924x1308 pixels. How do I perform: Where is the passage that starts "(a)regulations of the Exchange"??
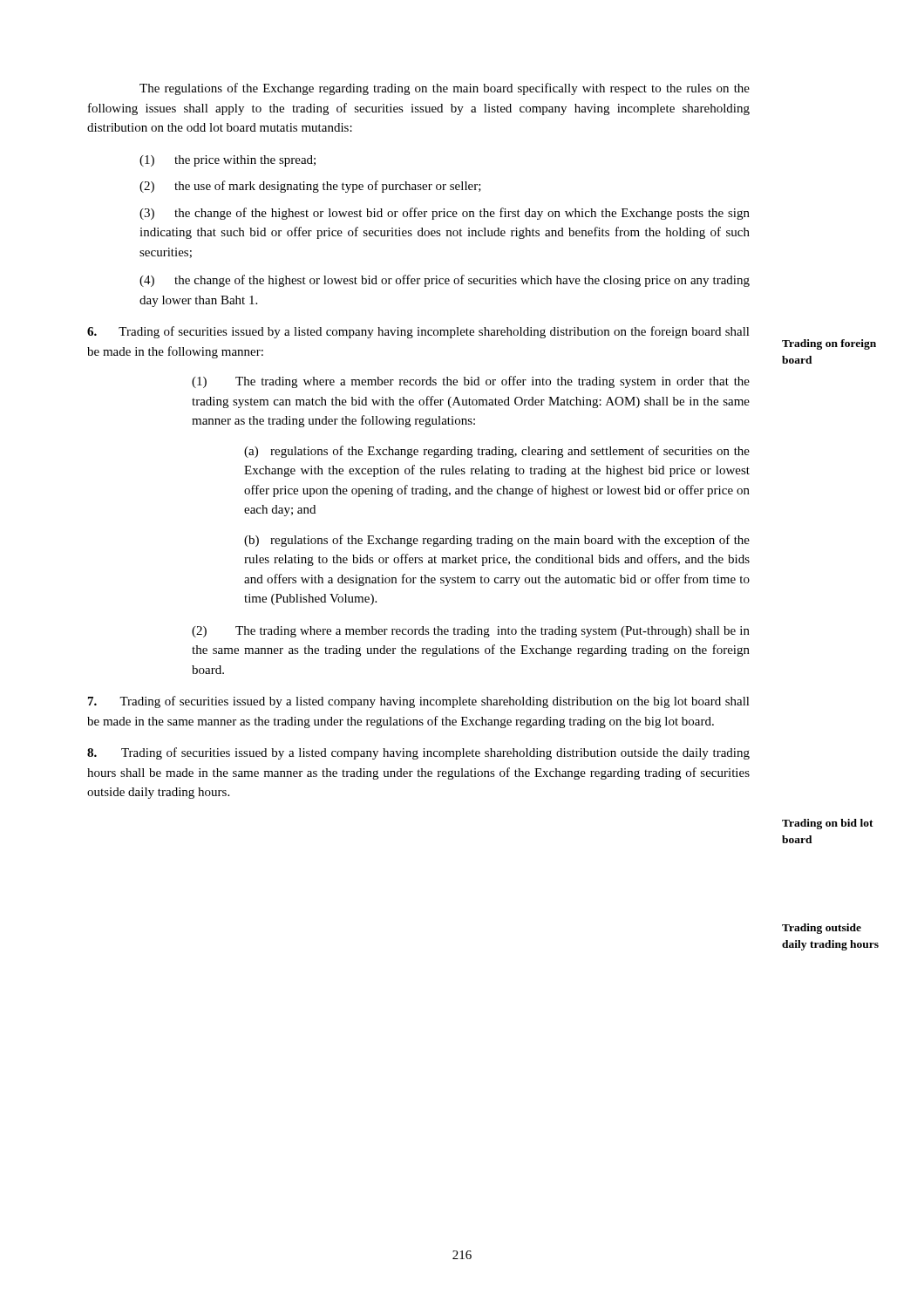(x=497, y=479)
